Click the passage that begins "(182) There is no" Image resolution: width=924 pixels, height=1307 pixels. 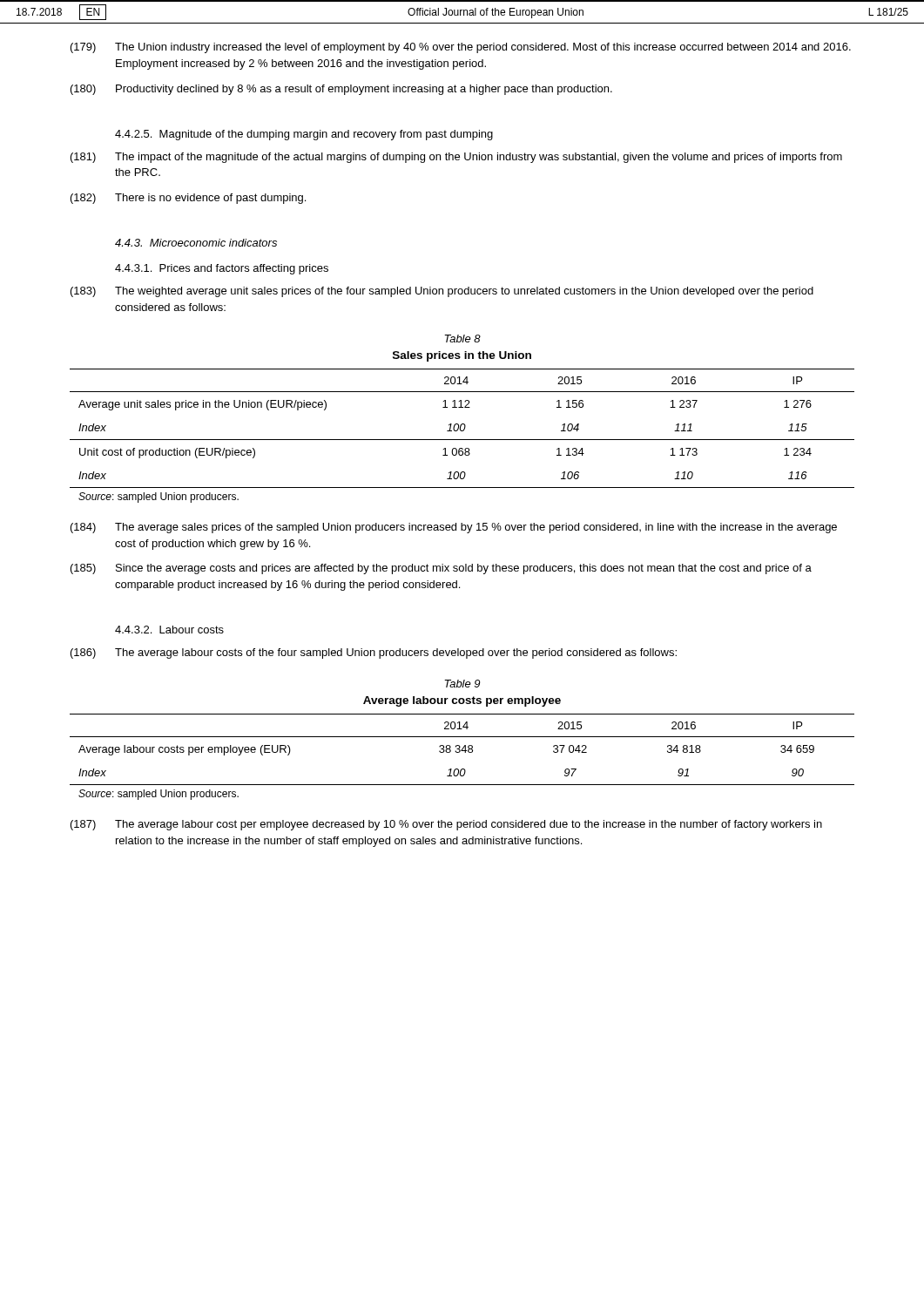pos(188,199)
